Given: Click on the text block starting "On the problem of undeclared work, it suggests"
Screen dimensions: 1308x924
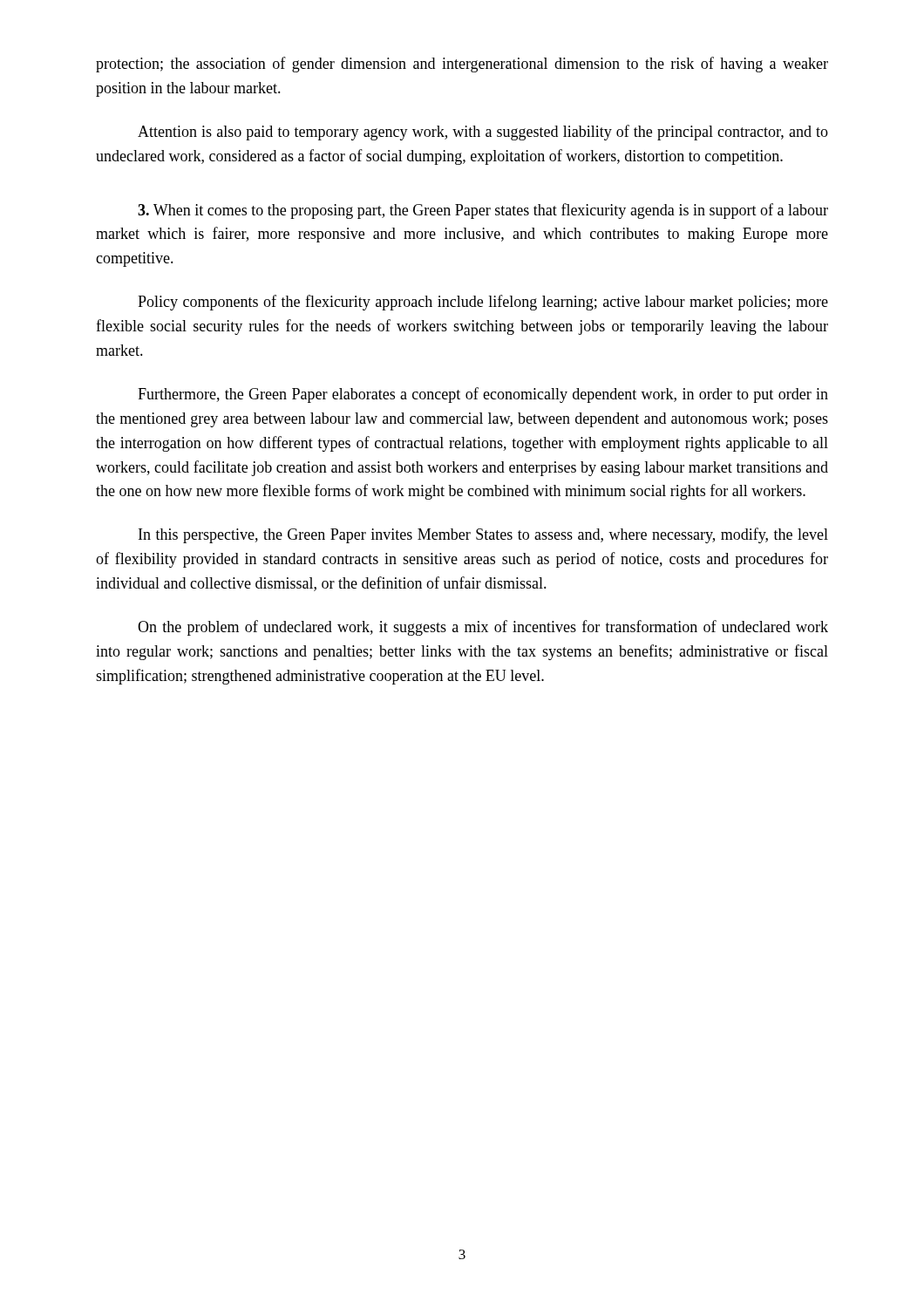Looking at the screenshot, I should point(462,652).
